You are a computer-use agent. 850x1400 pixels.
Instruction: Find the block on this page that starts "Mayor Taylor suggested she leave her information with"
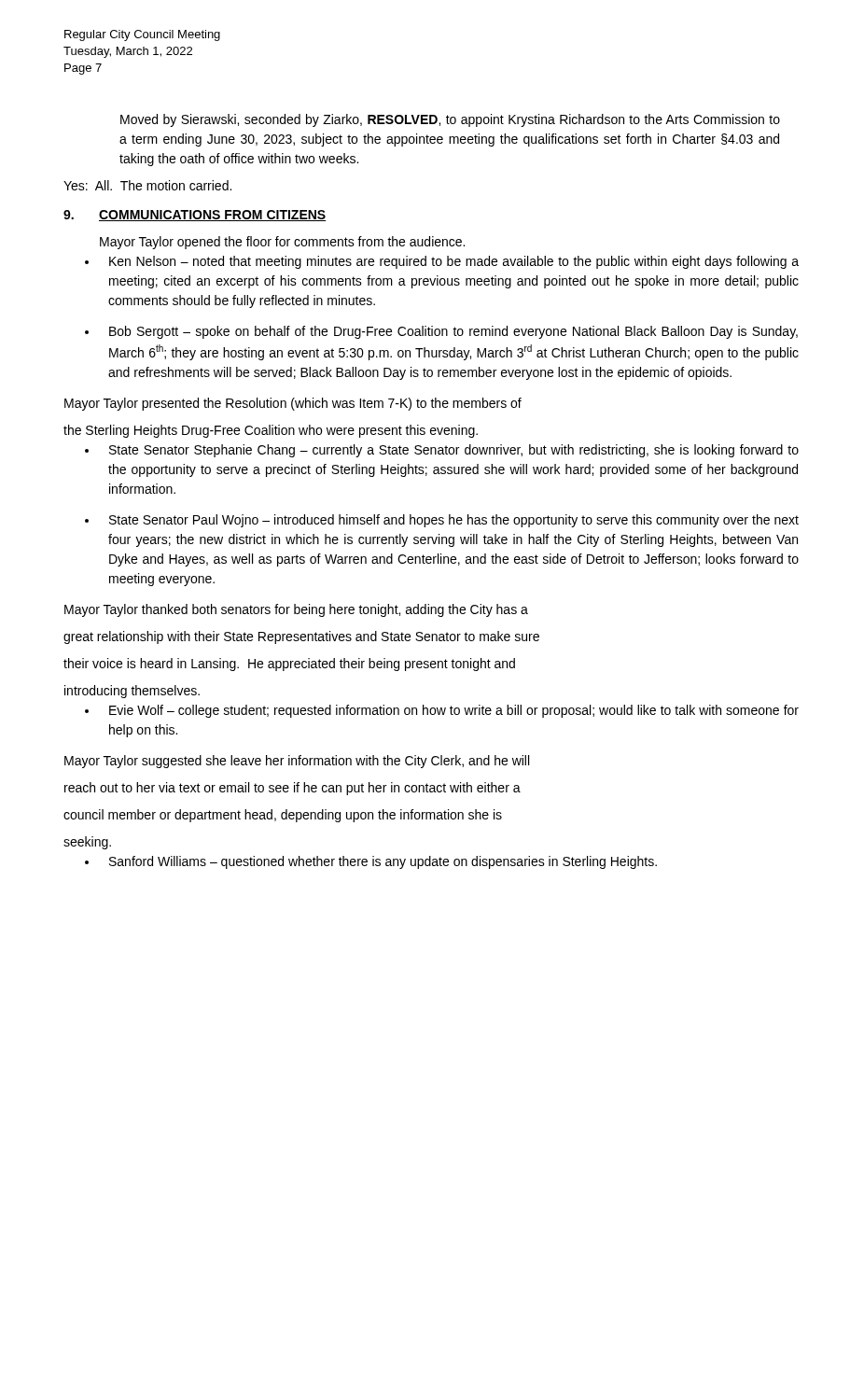297,760
